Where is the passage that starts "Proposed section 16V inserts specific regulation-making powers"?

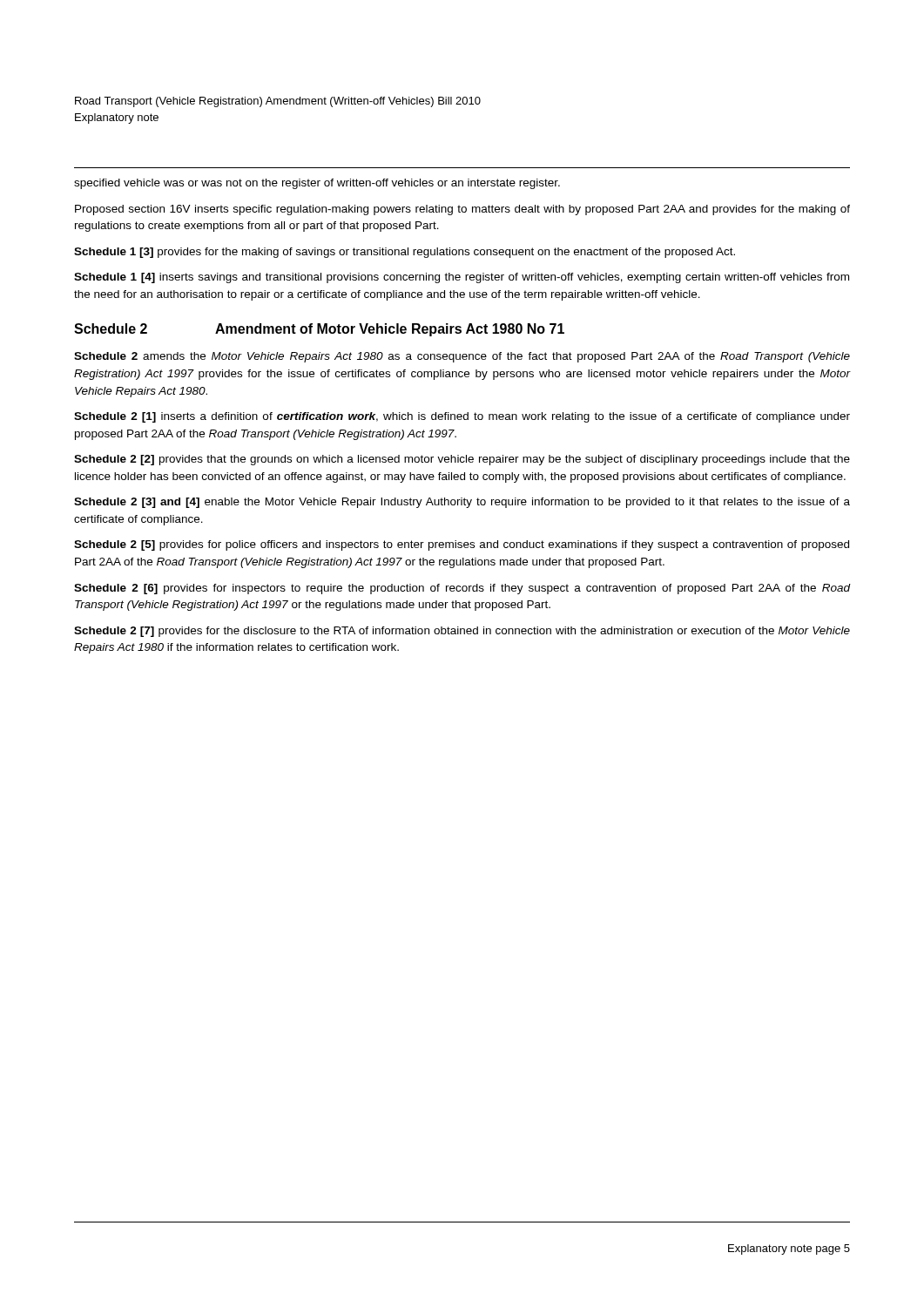pyautogui.click(x=462, y=217)
